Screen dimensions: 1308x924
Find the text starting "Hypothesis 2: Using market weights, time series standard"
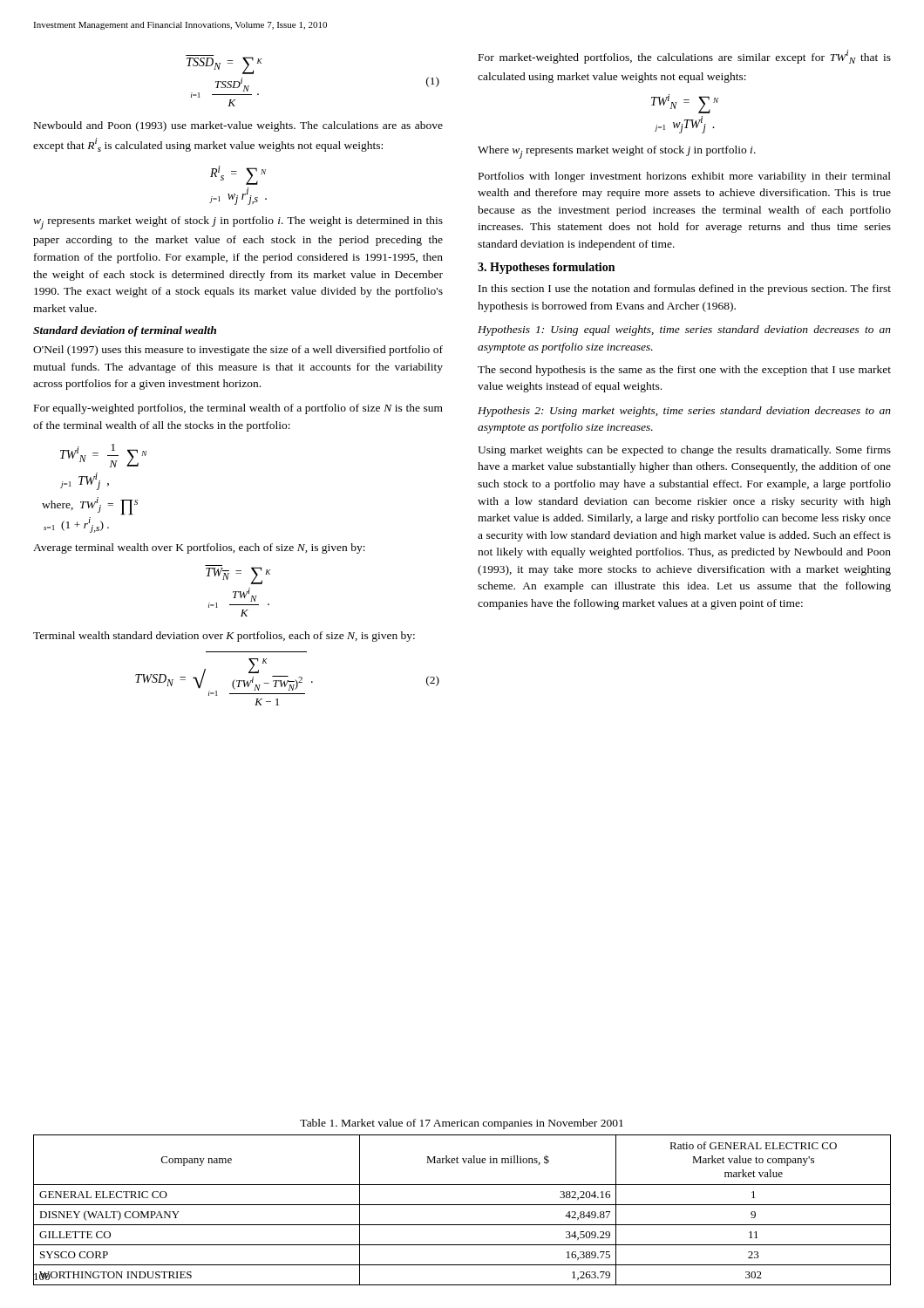tap(684, 419)
